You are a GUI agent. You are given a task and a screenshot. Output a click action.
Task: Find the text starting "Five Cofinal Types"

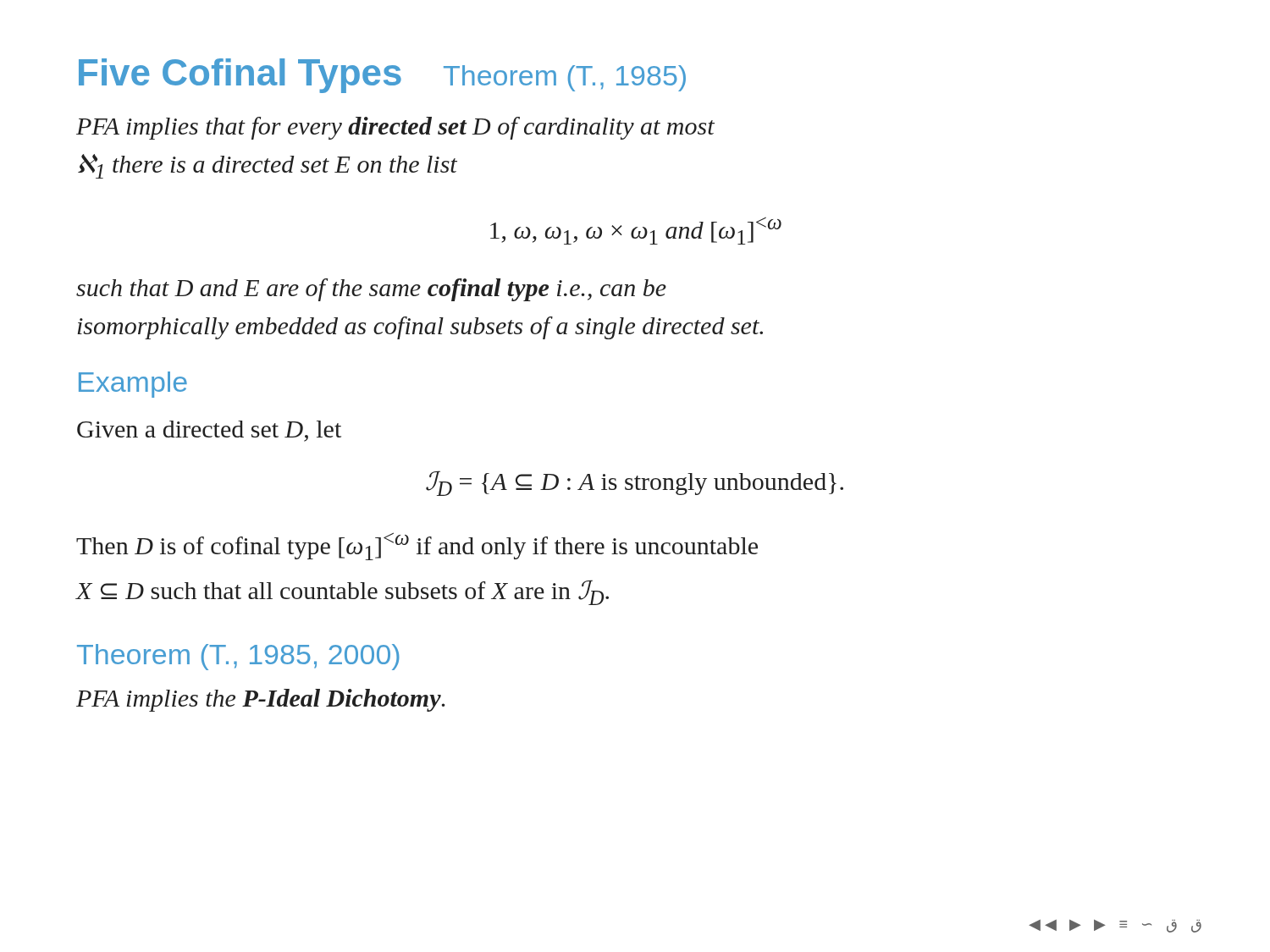click(x=239, y=72)
